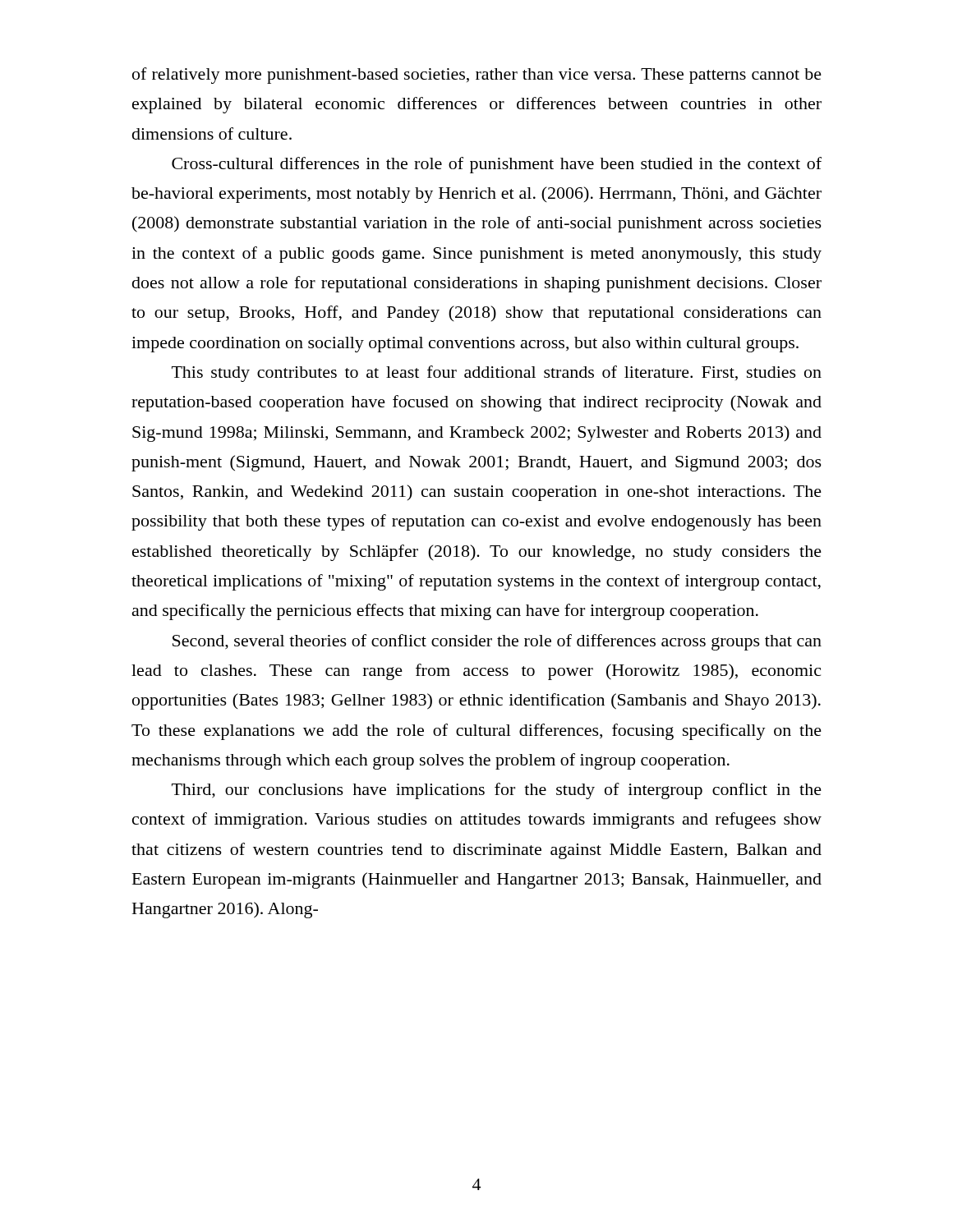Viewport: 953px width, 1232px height.
Task: Locate the element starting "Cross-cultural differences in the role of punishment have"
Action: click(476, 253)
